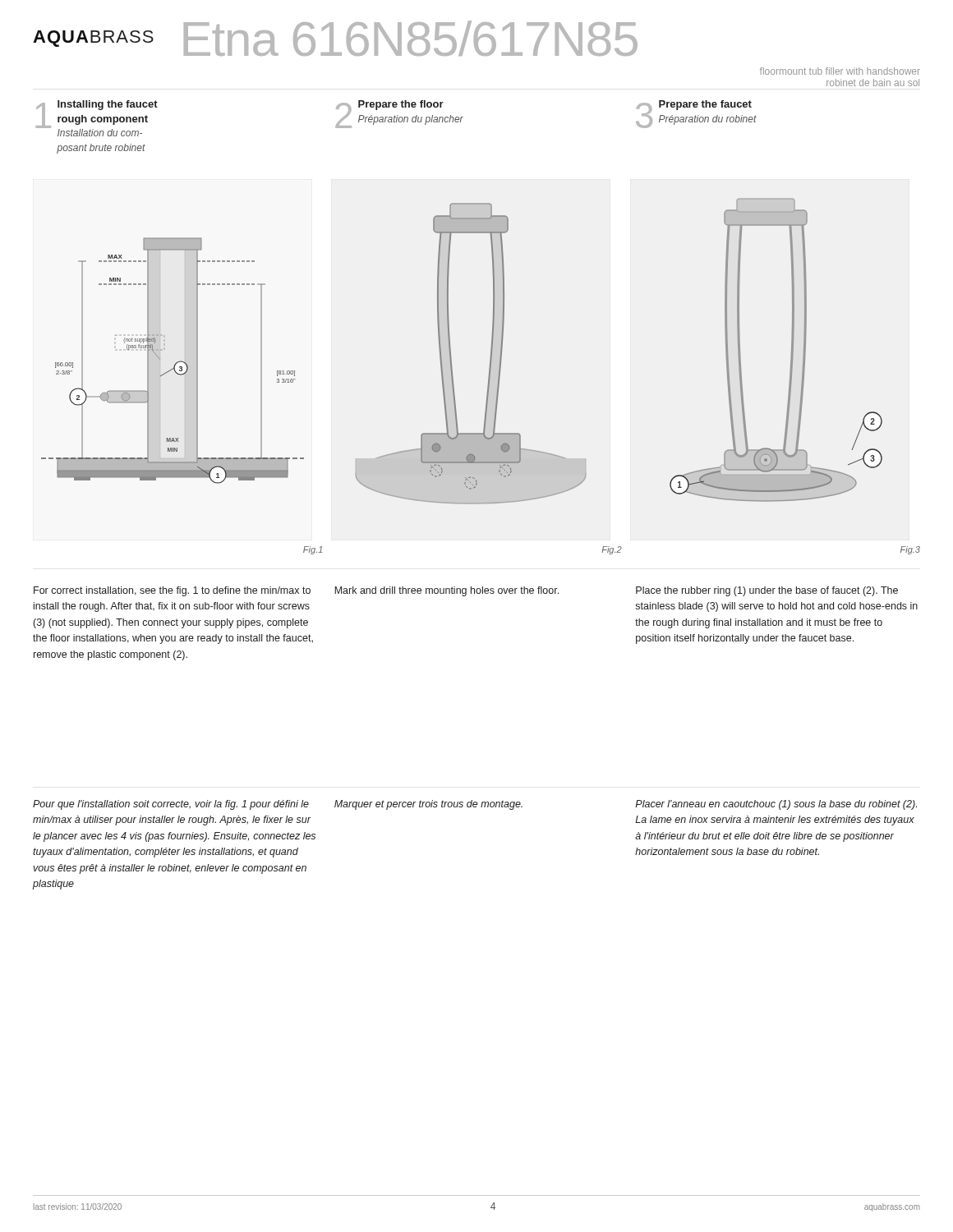
Task: Select the section header with the text "1 Installing the faucetrough component Installation"
Action: [x=95, y=126]
